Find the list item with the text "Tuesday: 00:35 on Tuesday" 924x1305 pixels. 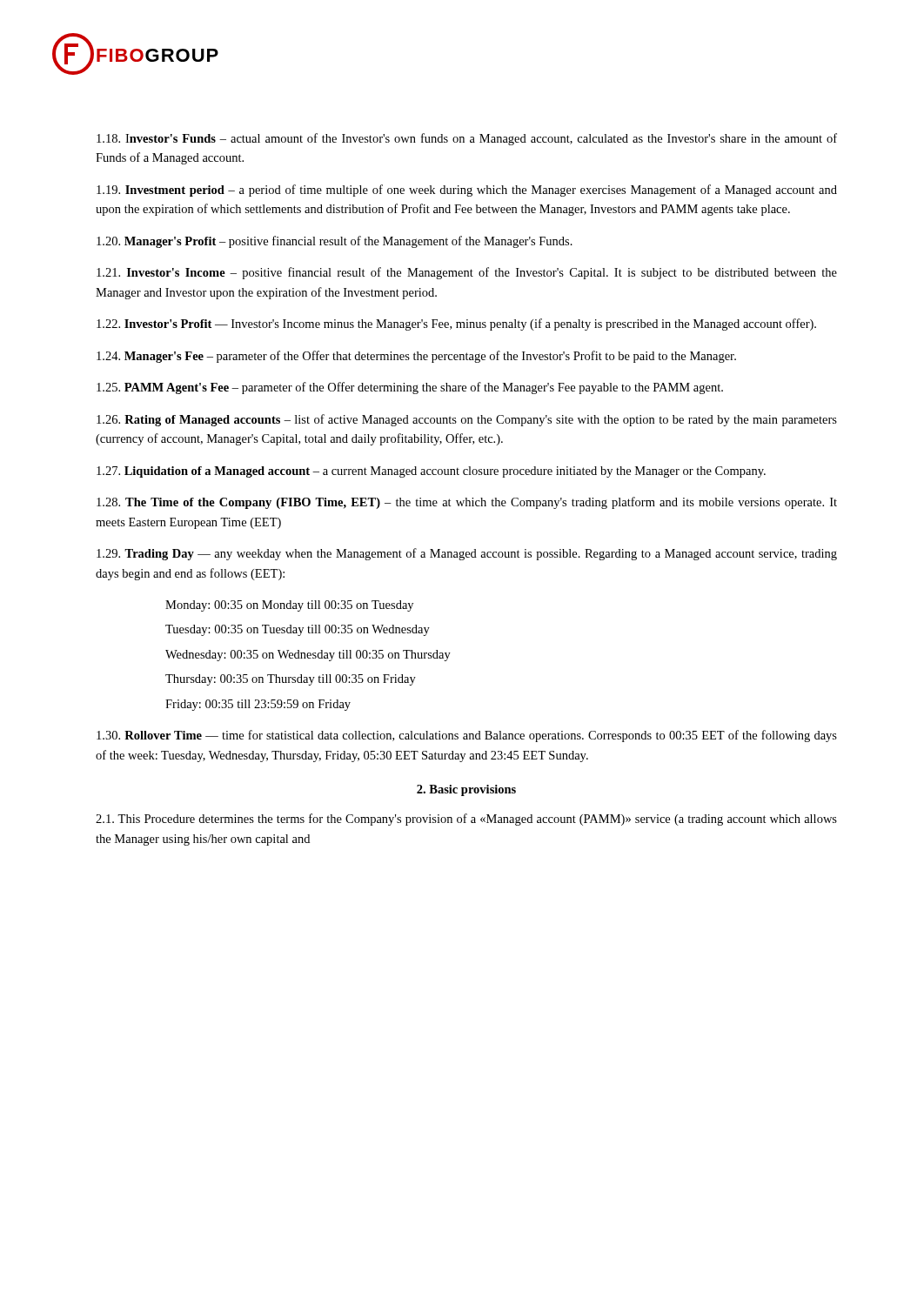pyautogui.click(x=297, y=629)
